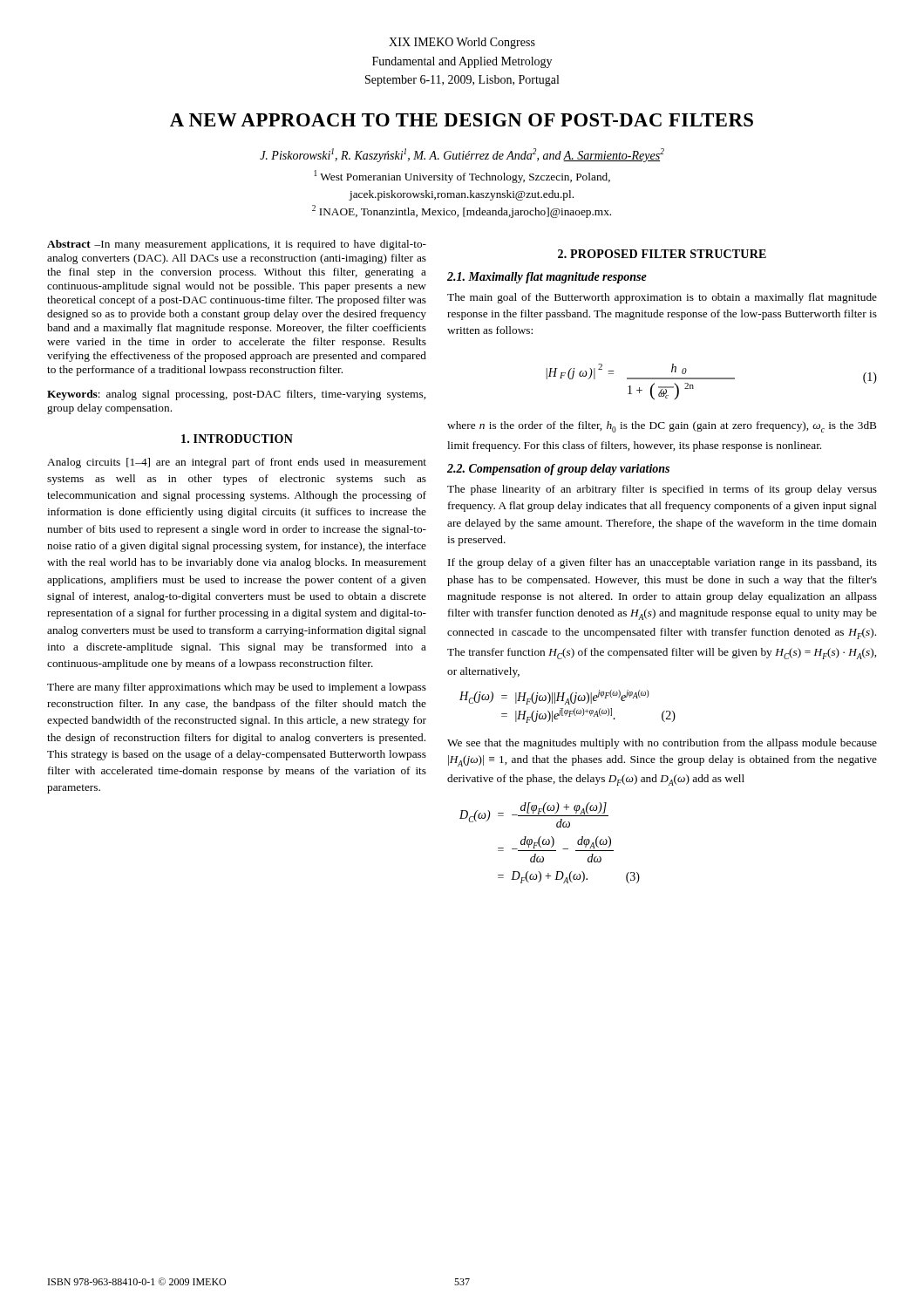Find the text starting "A NEW APPROACH TO"
The height and width of the screenshot is (1308, 924).
(462, 120)
